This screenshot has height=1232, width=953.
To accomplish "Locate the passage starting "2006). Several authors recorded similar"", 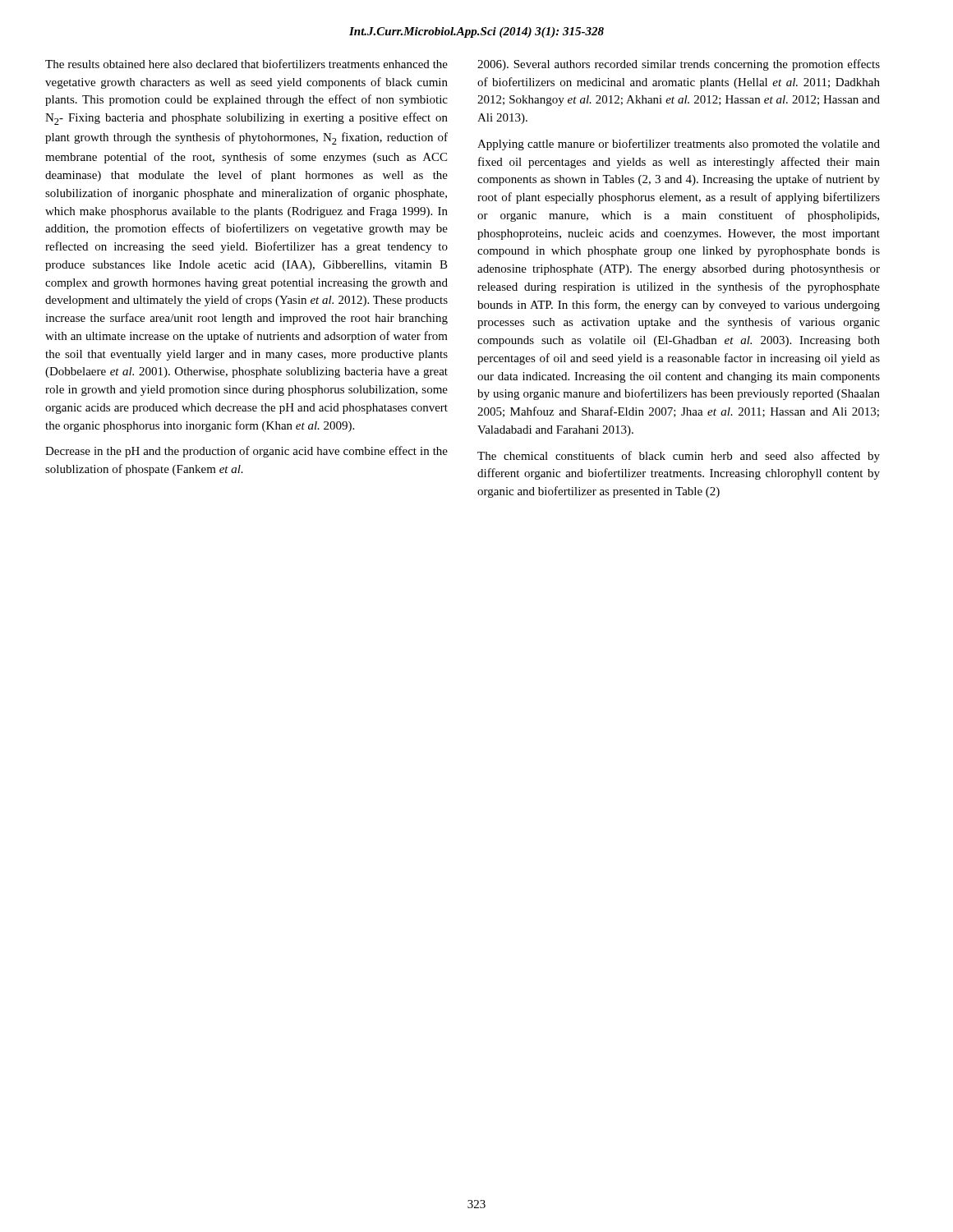I will (679, 278).
